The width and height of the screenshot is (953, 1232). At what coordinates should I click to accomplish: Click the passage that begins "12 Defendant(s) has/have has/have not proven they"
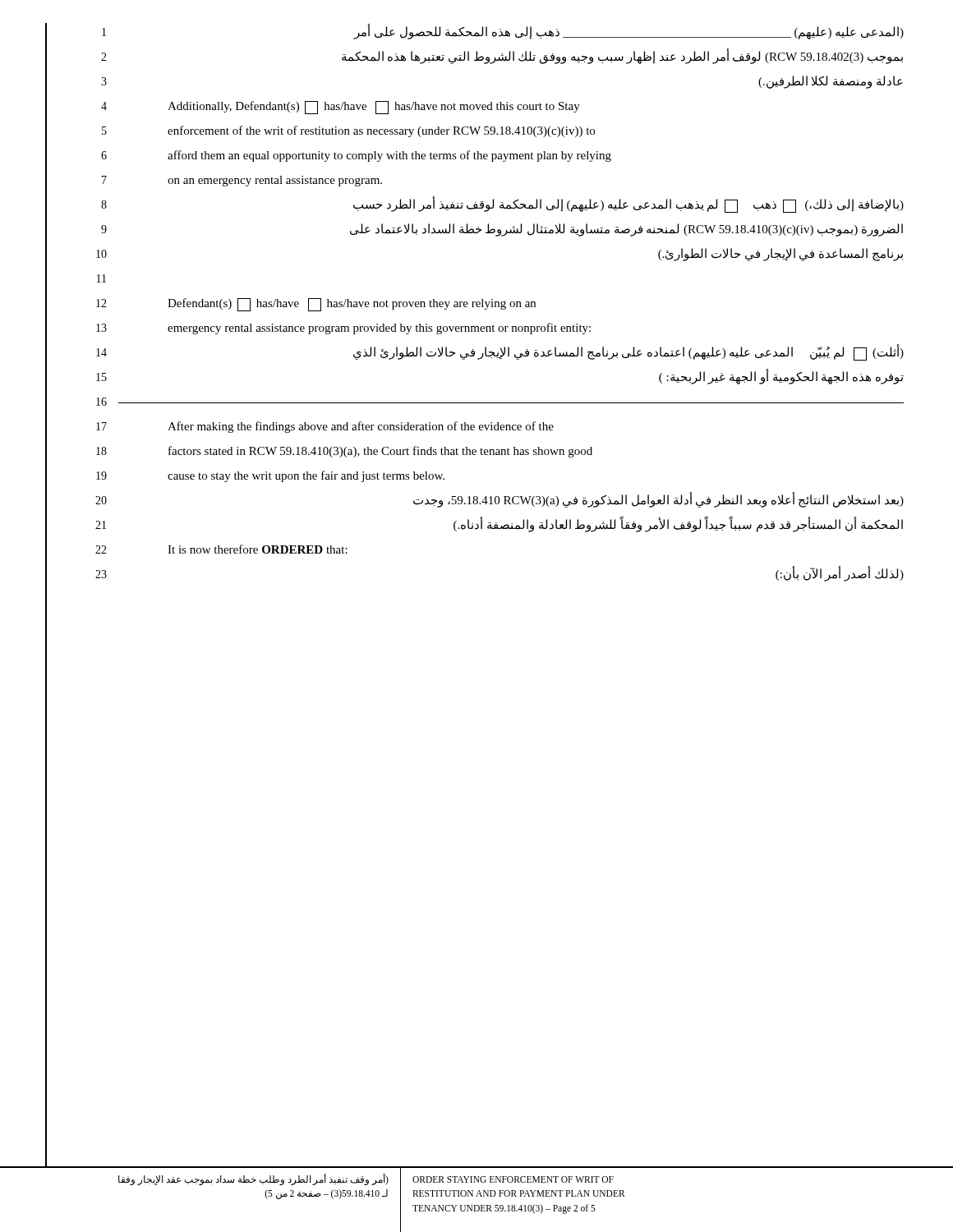(493, 304)
